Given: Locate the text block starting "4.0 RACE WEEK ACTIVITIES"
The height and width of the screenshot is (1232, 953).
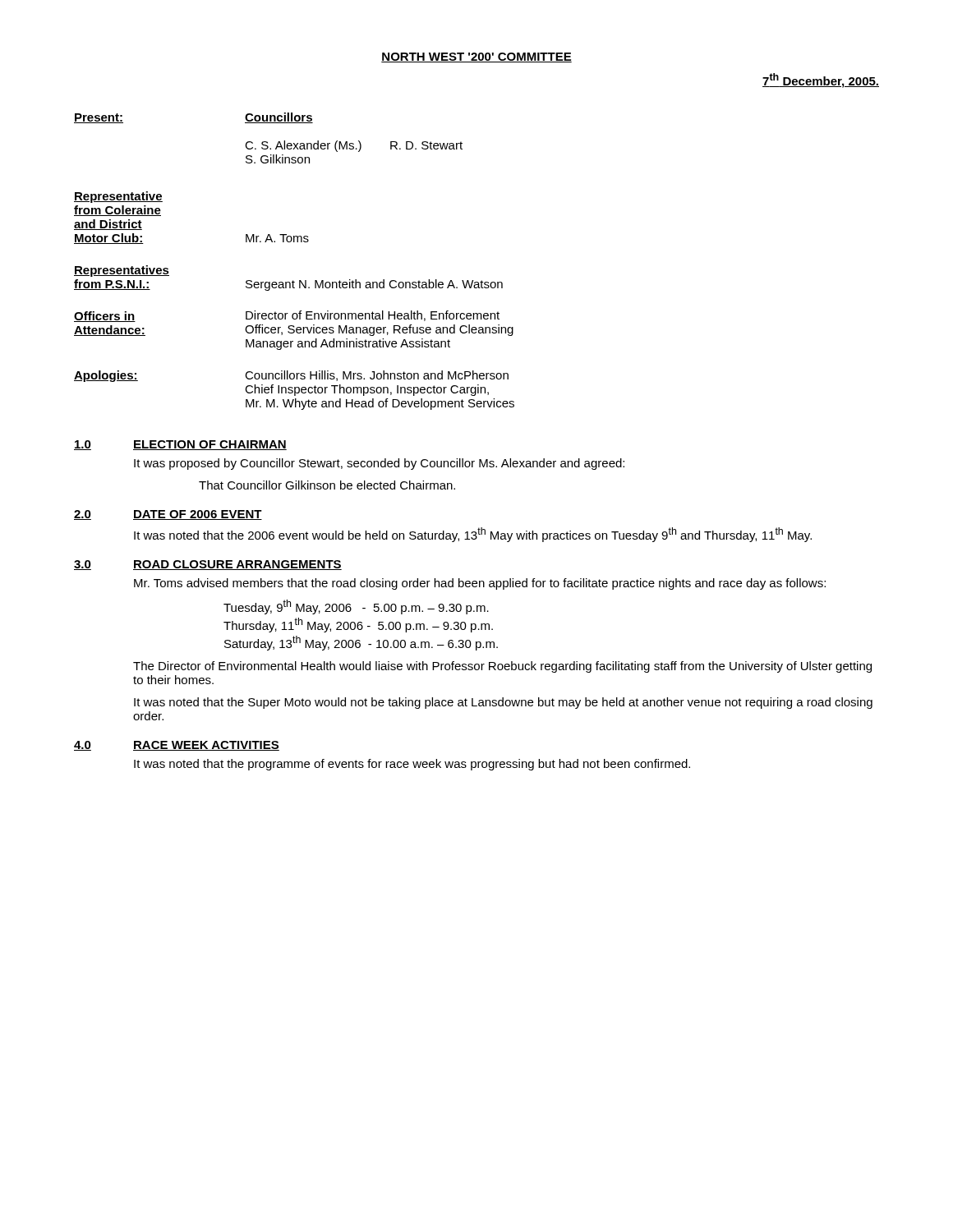Looking at the screenshot, I should pyautogui.click(x=177, y=745).
